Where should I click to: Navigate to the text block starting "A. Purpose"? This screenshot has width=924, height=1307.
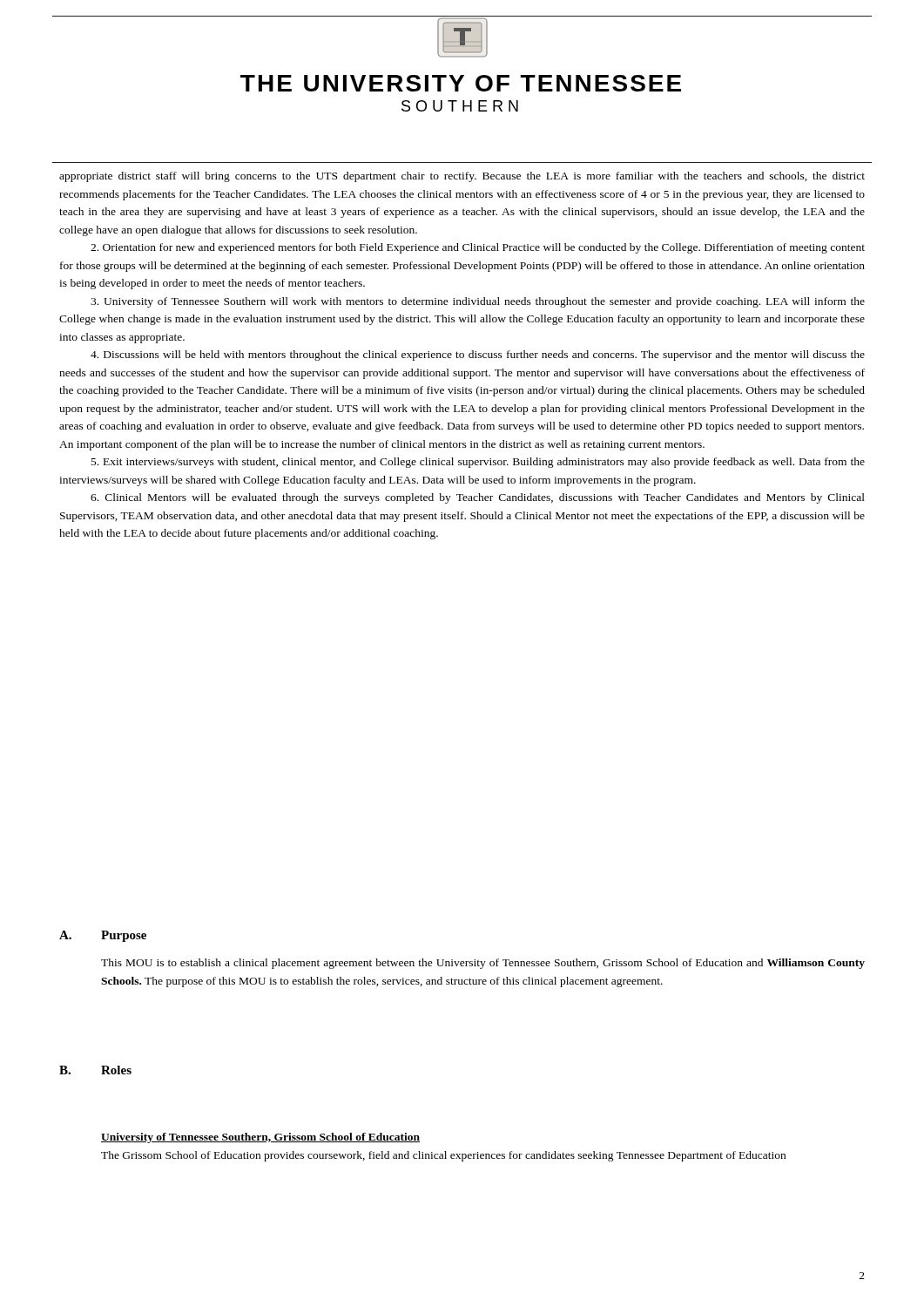[x=103, y=936]
